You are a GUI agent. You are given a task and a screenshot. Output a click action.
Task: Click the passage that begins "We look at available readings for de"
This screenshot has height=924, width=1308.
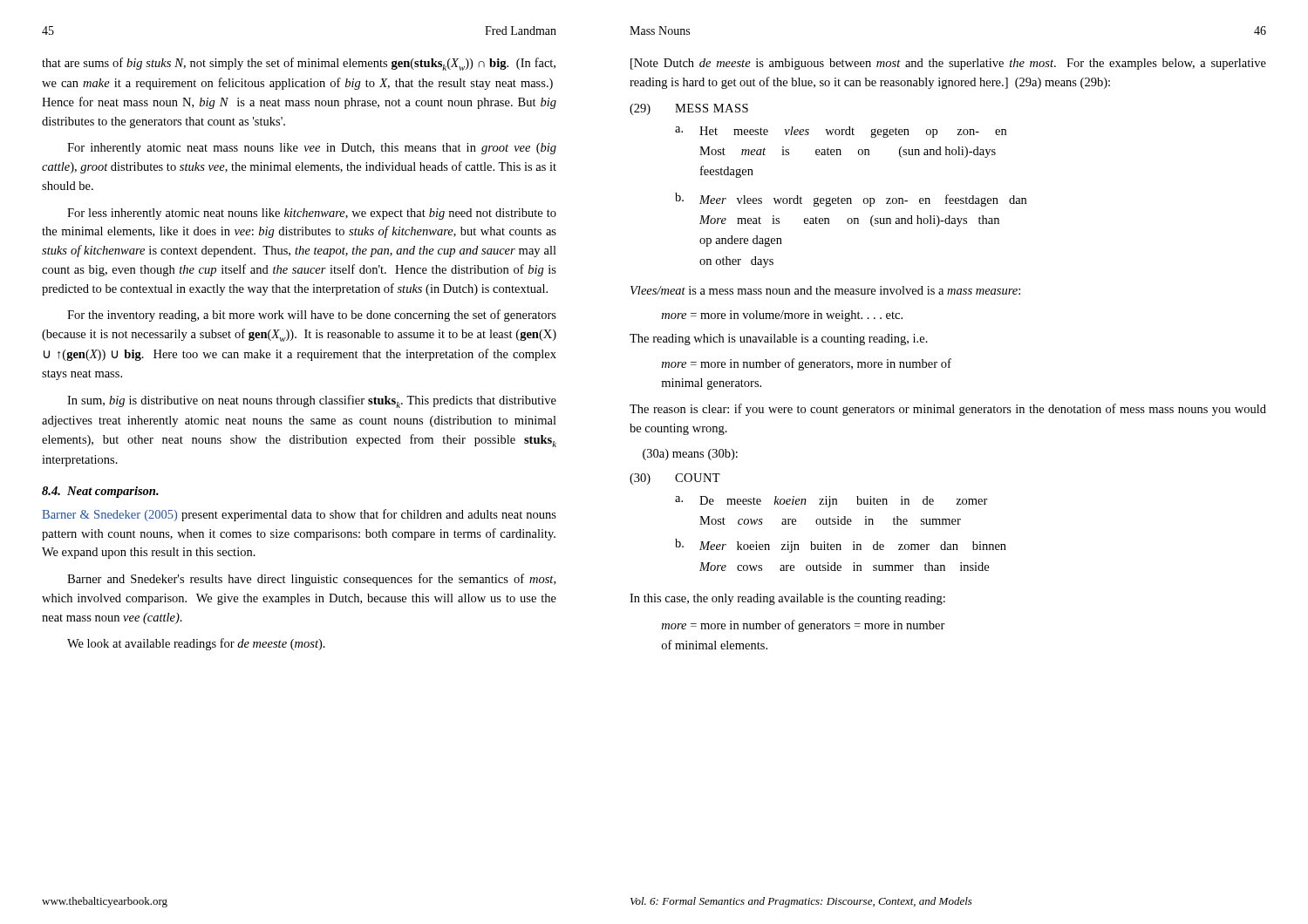pos(299,644)
